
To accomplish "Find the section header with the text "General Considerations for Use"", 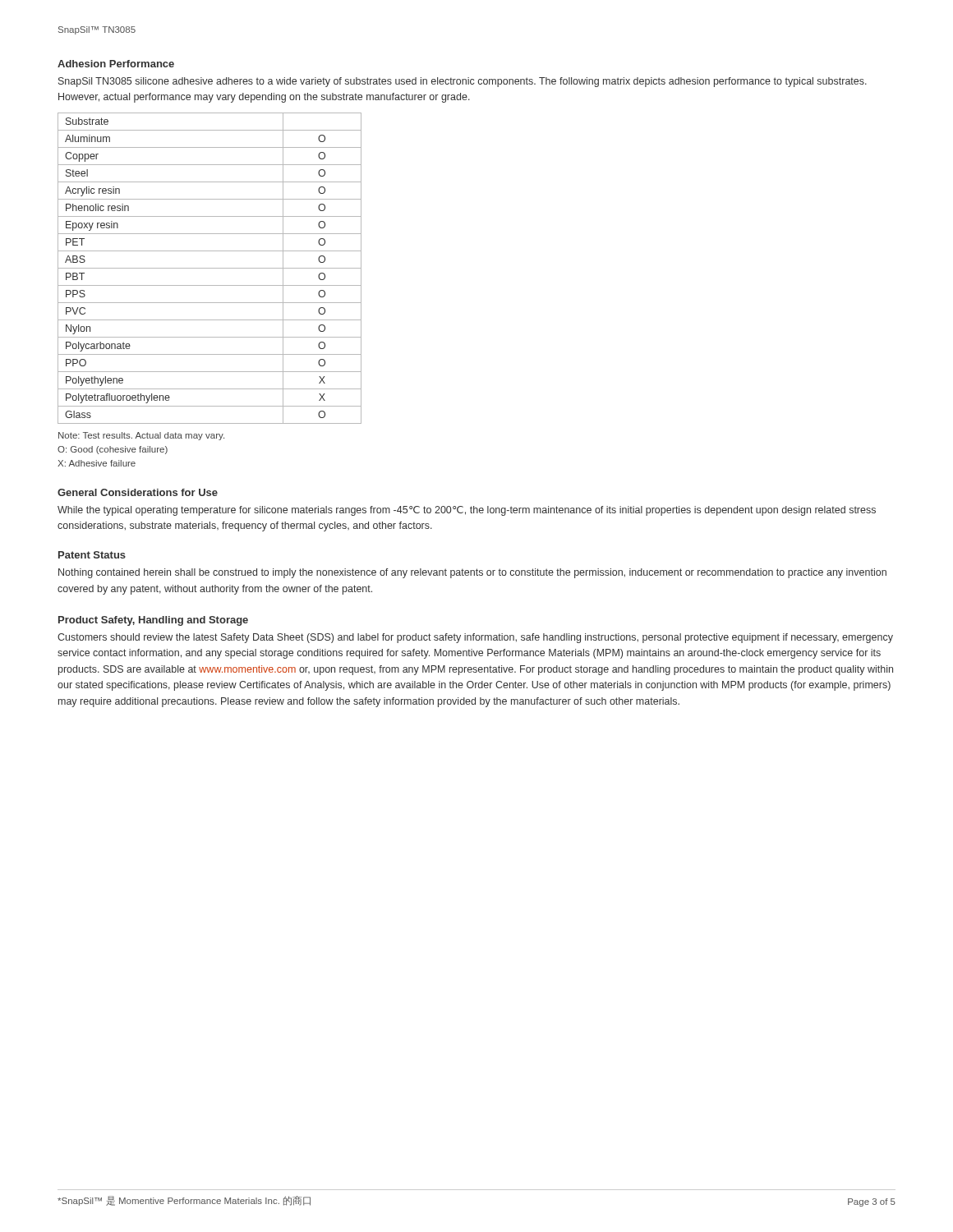I will [x=138, y=492].
